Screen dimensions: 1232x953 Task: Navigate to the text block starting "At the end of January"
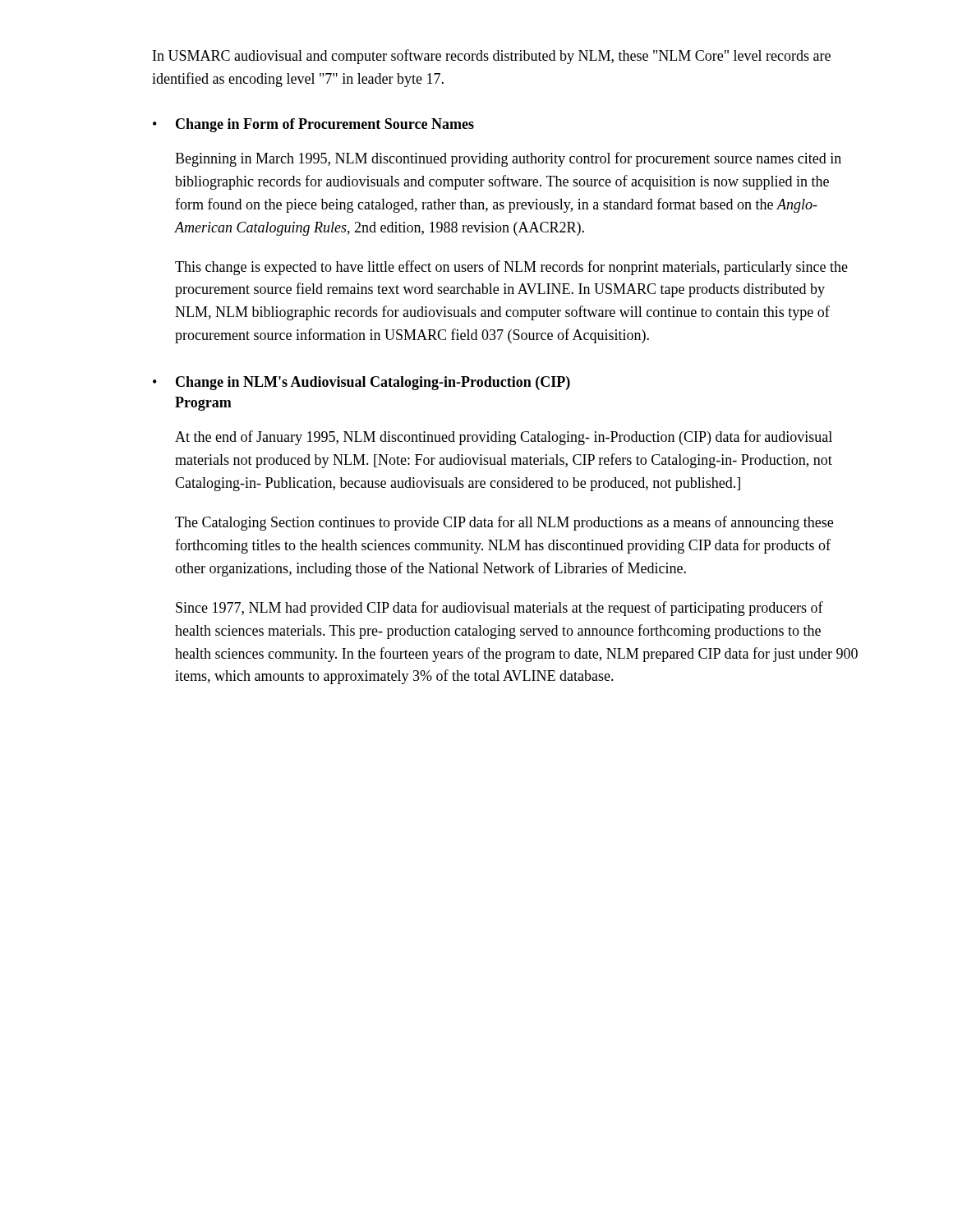504,460
